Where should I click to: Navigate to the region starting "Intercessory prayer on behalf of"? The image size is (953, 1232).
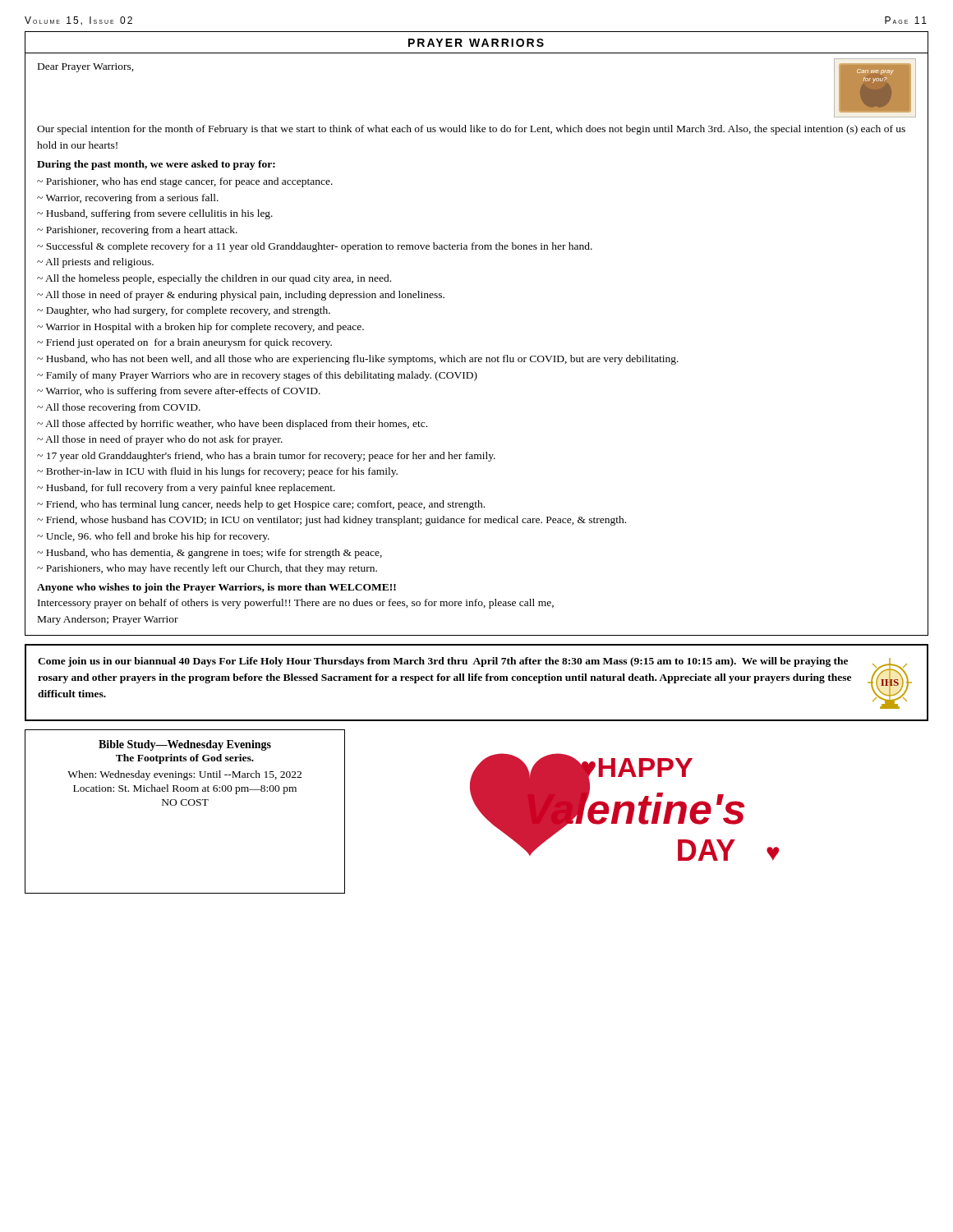(296, 602)
